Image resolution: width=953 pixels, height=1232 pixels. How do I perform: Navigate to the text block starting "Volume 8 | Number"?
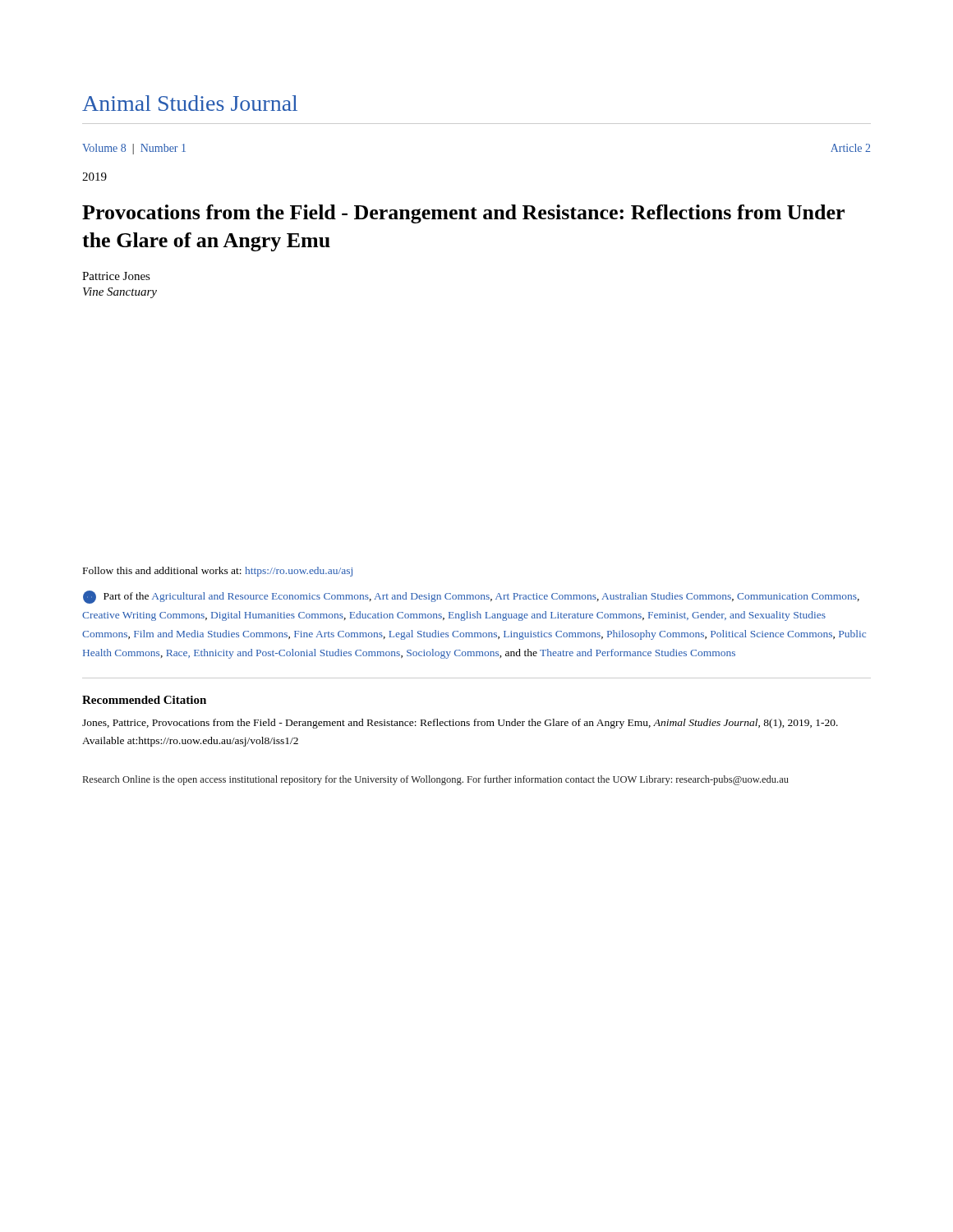(x=133, y=149)
